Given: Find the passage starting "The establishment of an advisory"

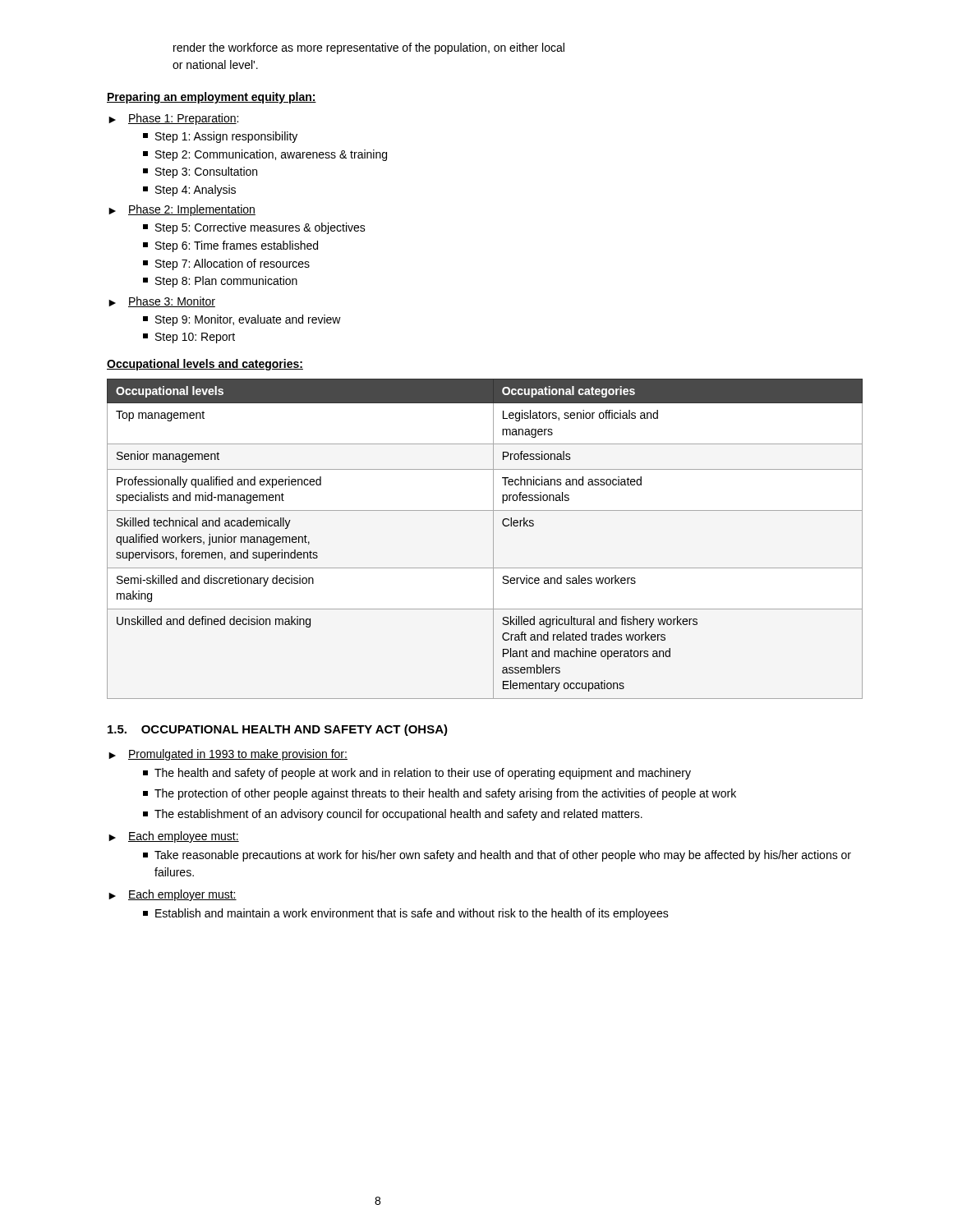Looking at the screenshot, I should 393,814.
